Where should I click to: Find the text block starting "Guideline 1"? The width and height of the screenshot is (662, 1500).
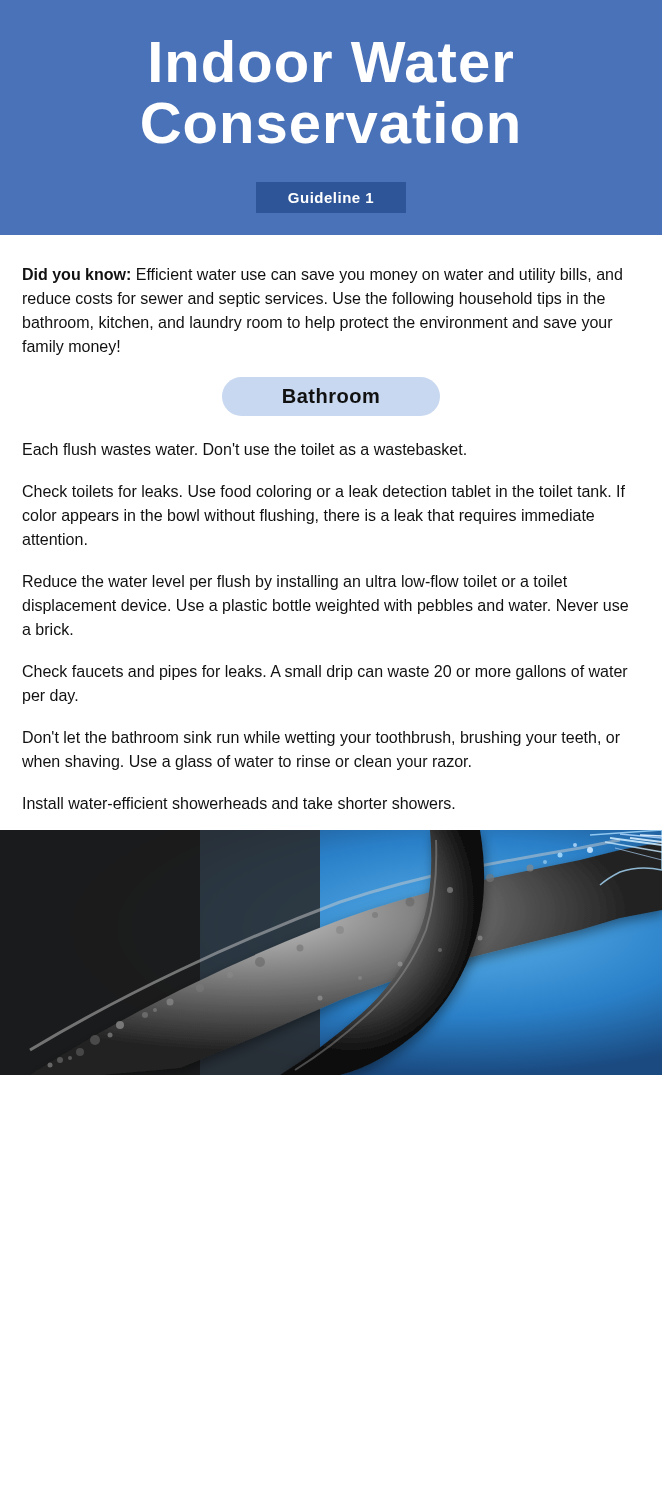tap(331, 197)
